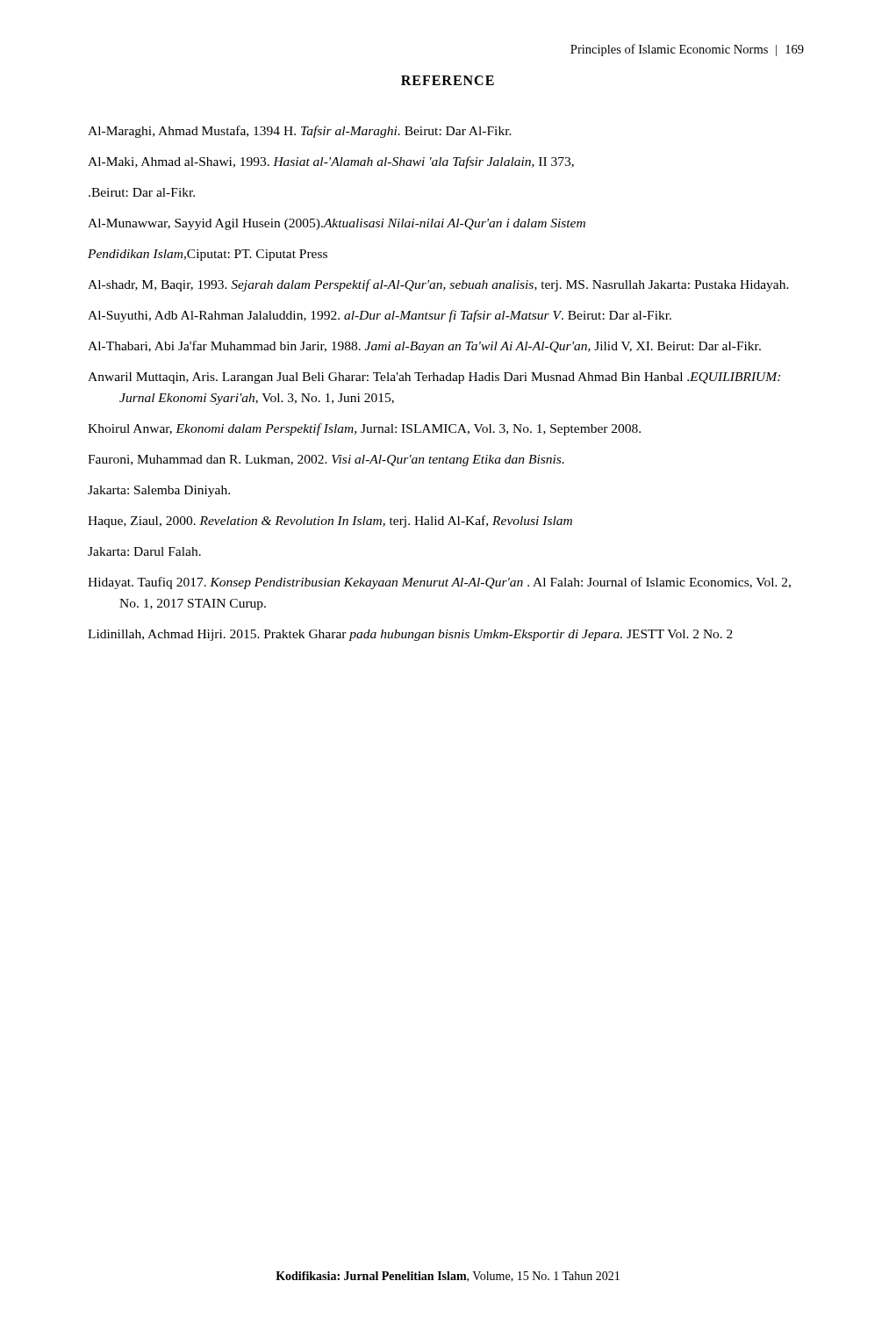Find the block on this page that starts "Haque, Ziaul, 2000. Revelation & Revolution In Islam,"
The height and width of the screenshot is (1317, 896).
(x=330, y=520)
